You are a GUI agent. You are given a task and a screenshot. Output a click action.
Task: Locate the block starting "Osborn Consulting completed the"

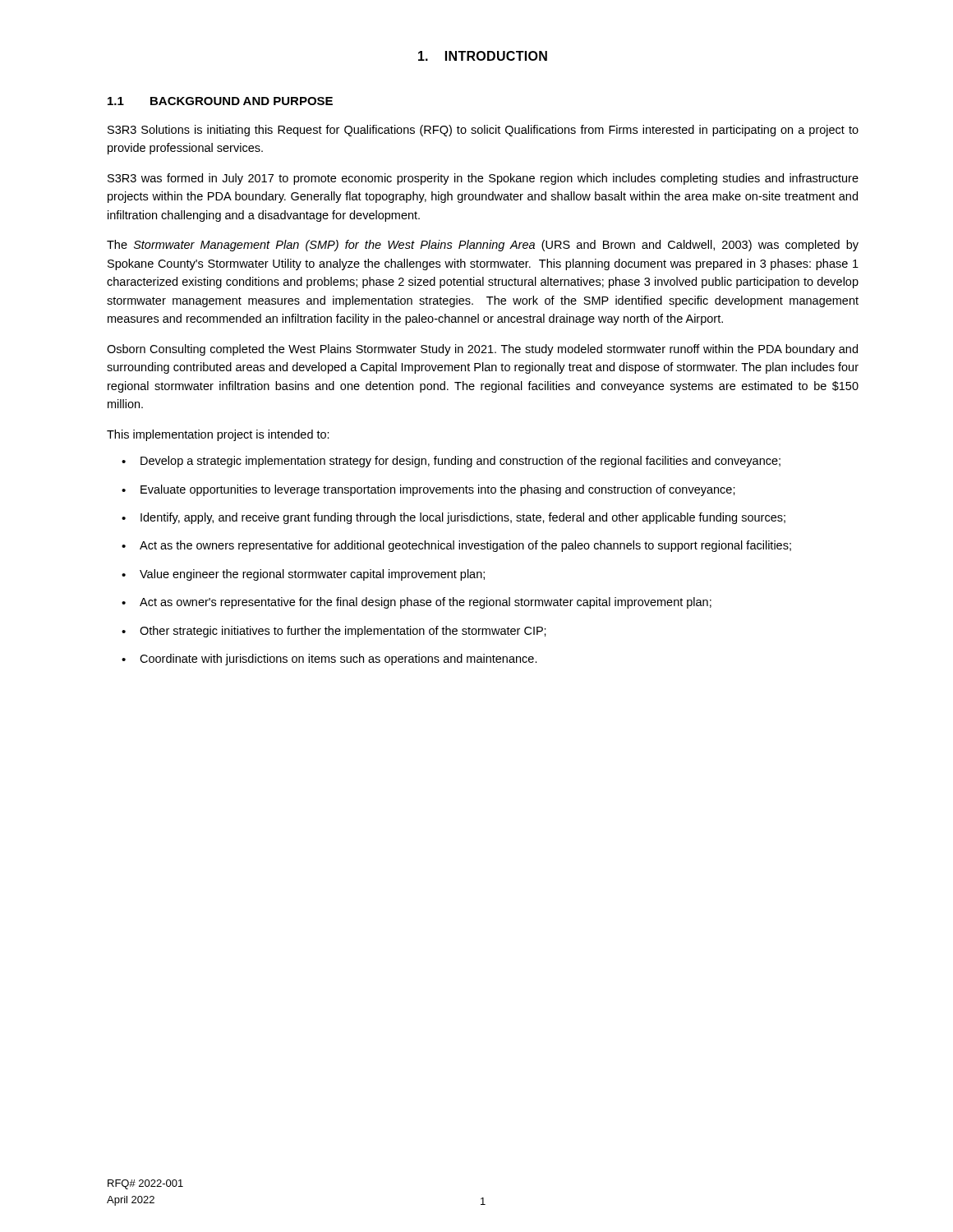(483, 376)
